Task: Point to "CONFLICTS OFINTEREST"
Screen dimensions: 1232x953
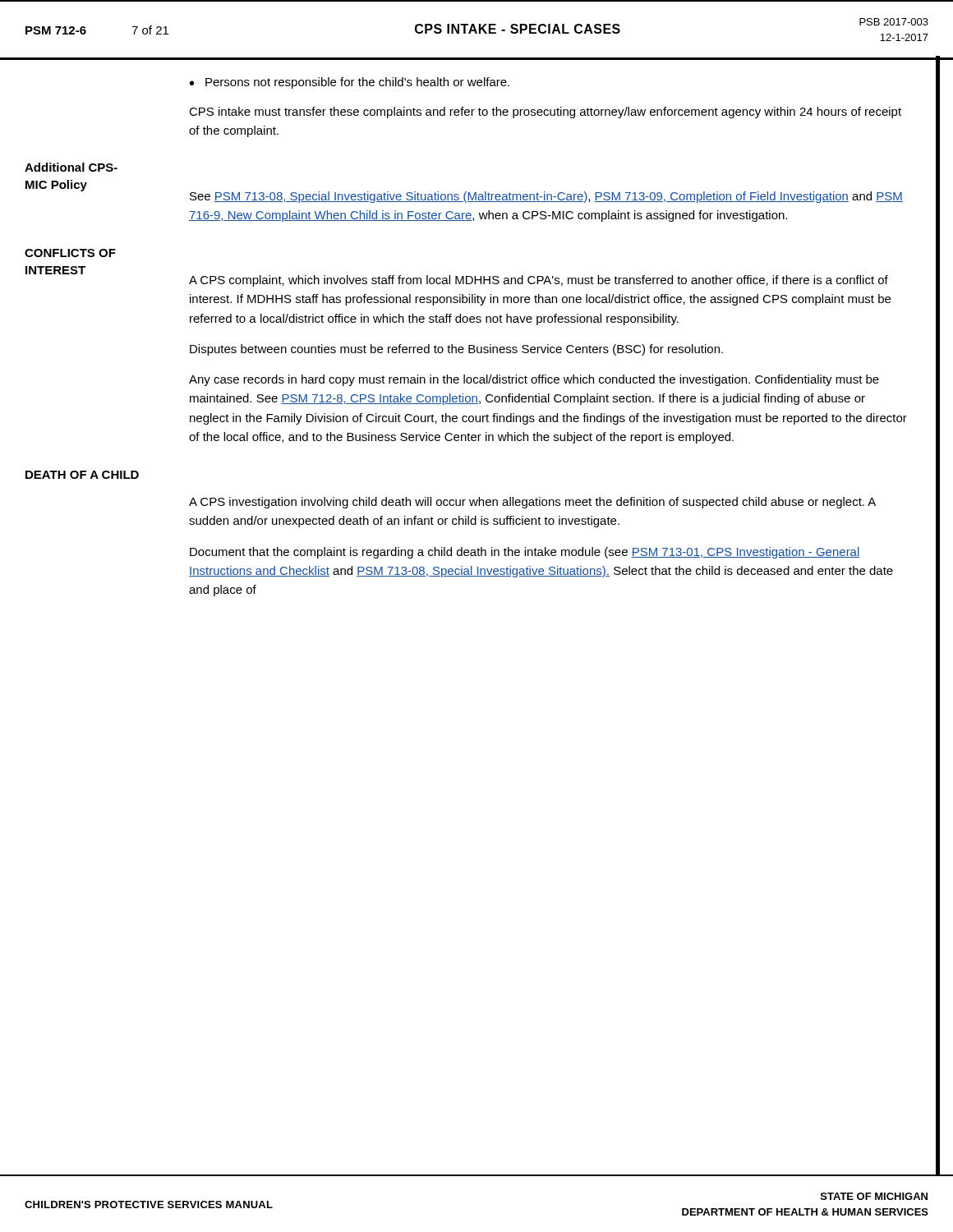Action: (70, 261)
